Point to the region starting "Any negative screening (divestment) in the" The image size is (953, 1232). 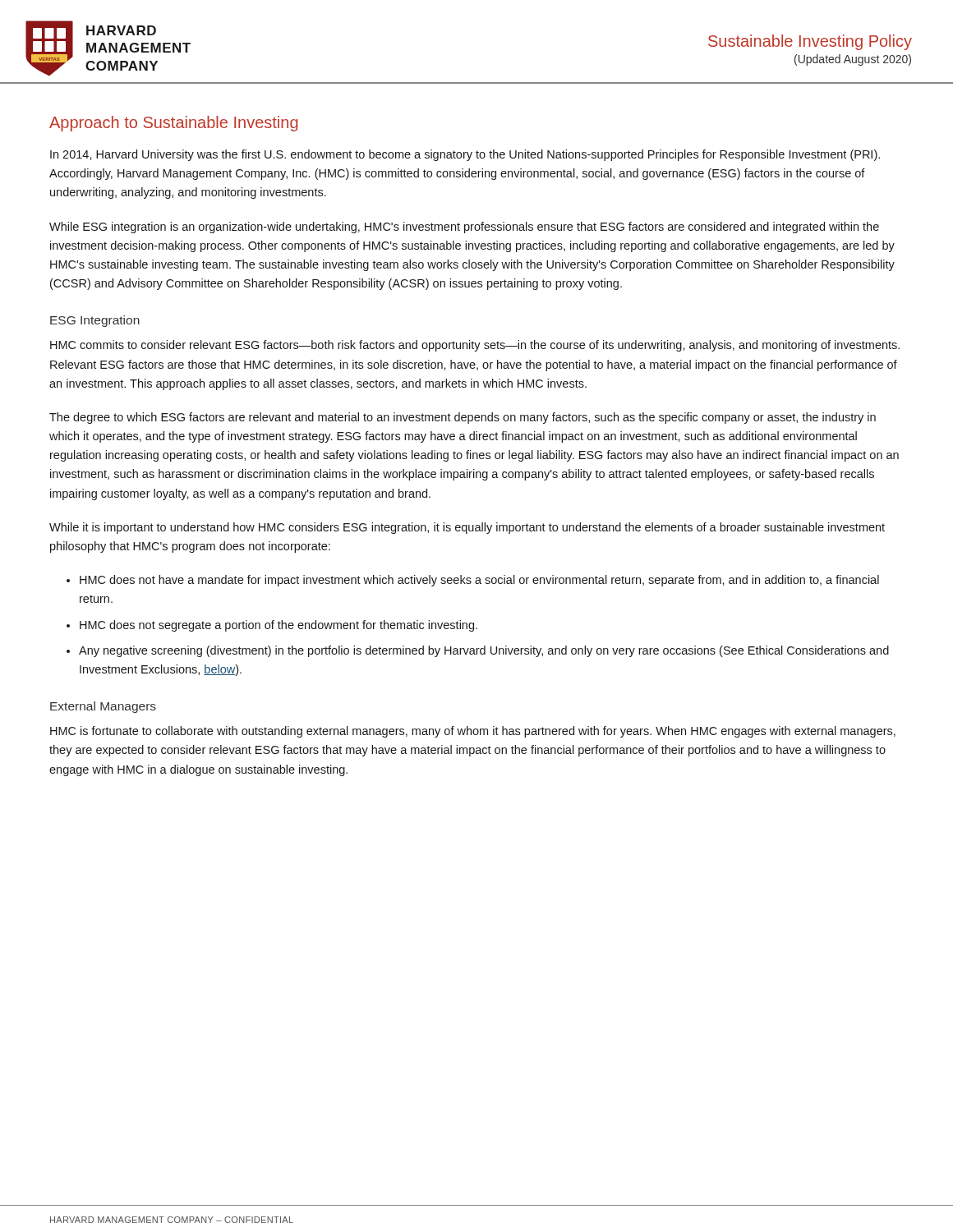pos(491,660)
